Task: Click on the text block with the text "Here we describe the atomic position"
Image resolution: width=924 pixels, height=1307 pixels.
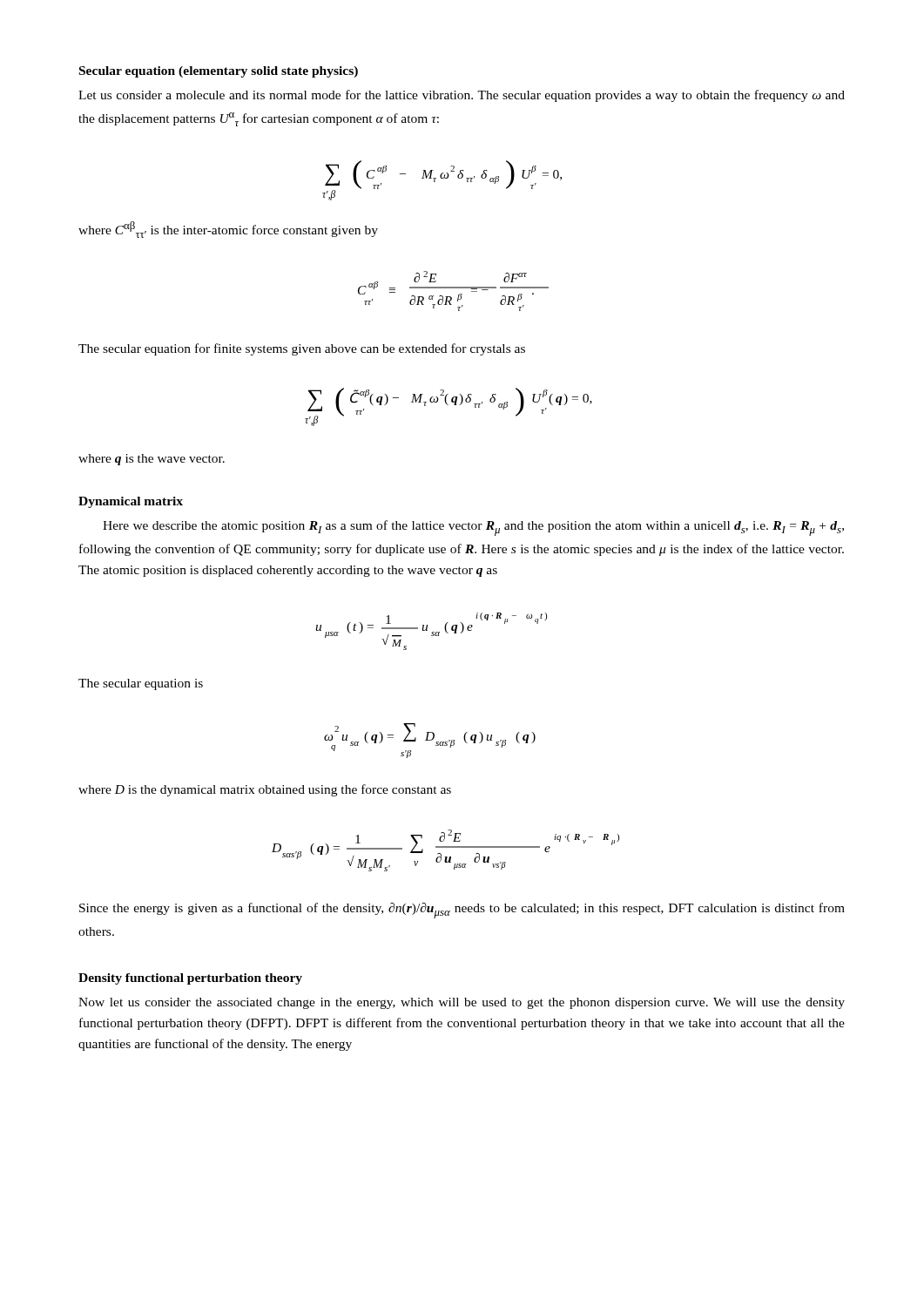Action: [462, 547]
